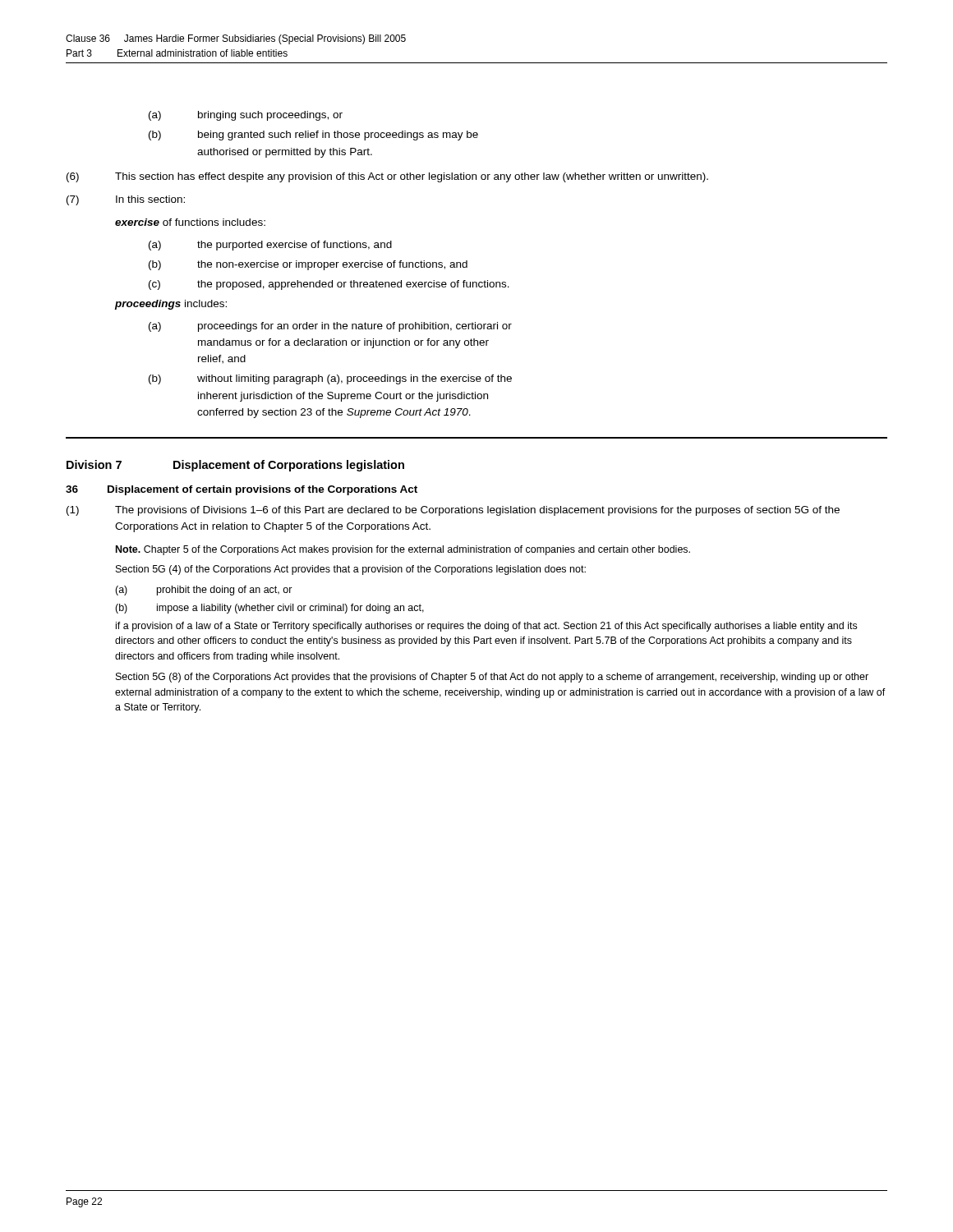Find the block on this page that starts "(b) being granted such"

[313, 136]
